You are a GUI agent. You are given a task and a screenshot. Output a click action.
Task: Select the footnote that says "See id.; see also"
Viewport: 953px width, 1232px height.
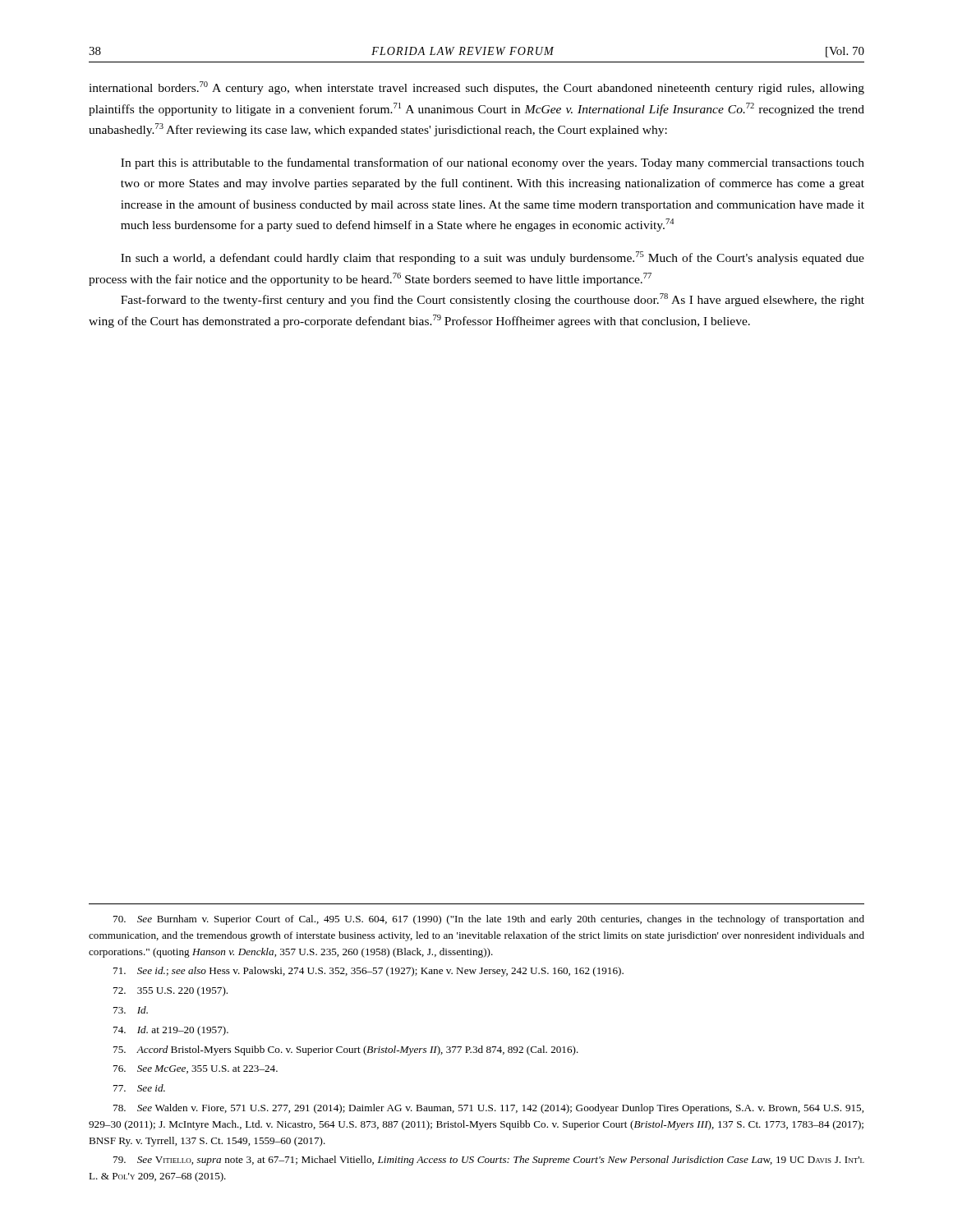(368, 971)
